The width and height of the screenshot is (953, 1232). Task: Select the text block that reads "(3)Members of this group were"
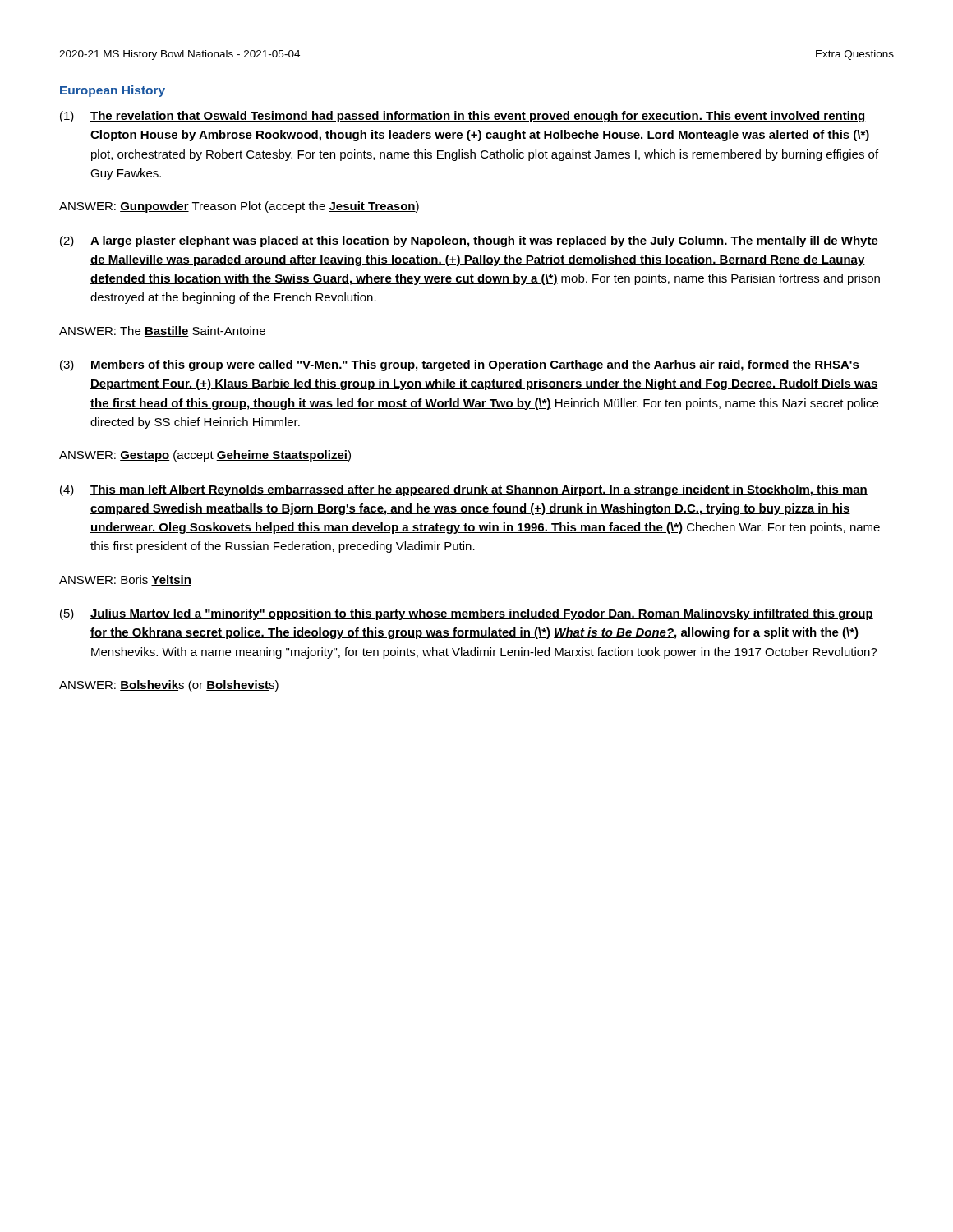point(476,393)
